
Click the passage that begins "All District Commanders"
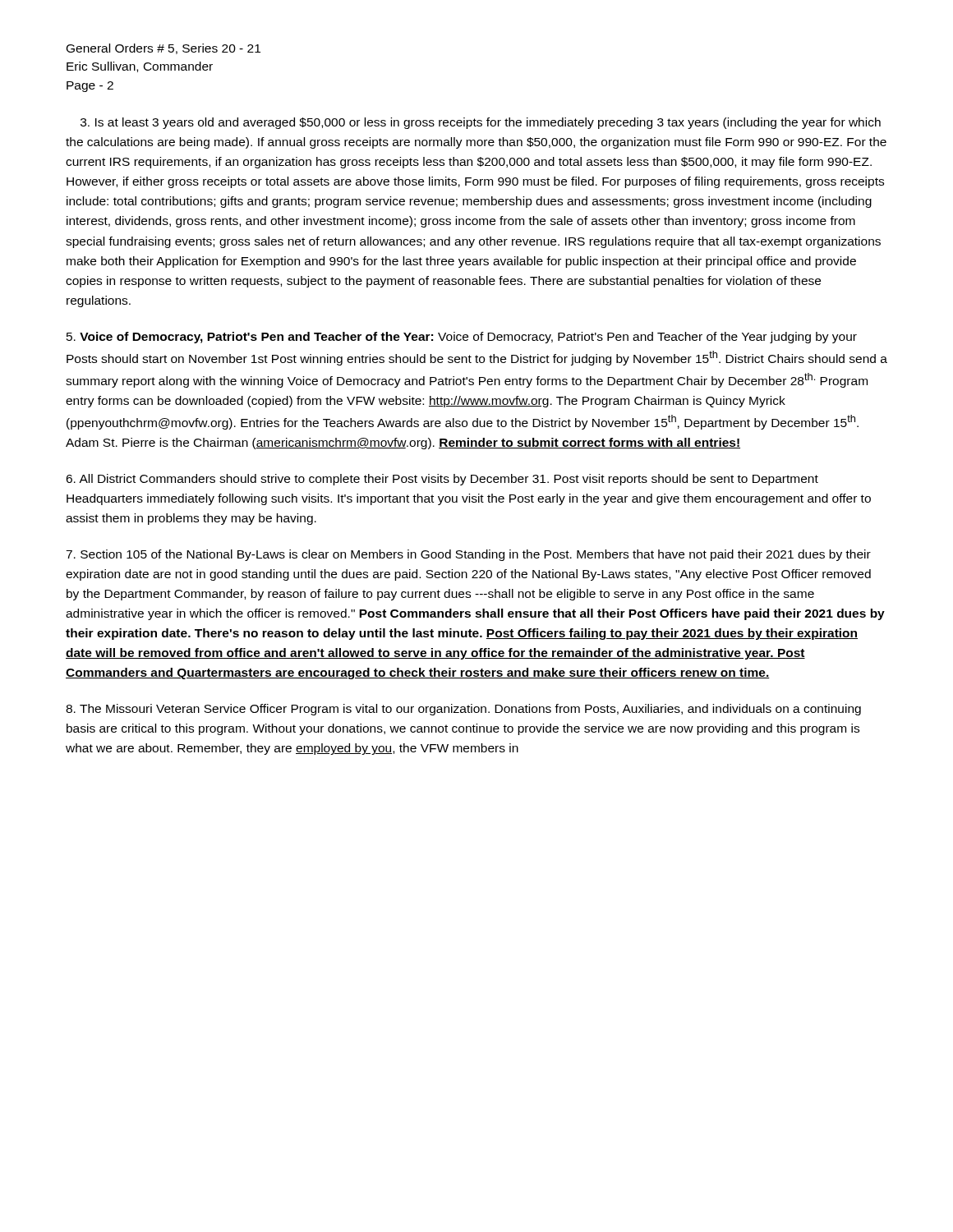469,498
